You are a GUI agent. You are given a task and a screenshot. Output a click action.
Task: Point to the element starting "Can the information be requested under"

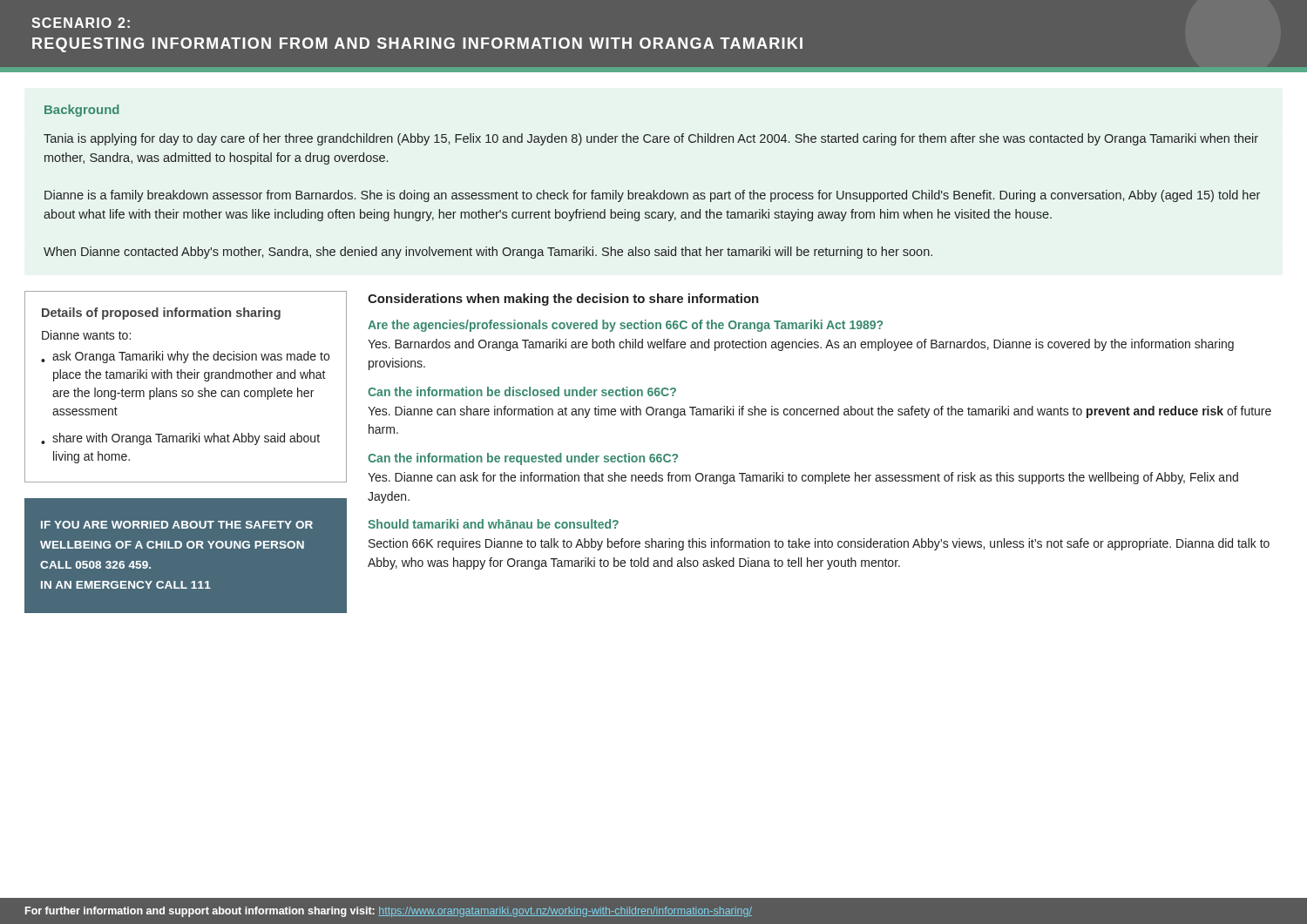pos(523,458)
